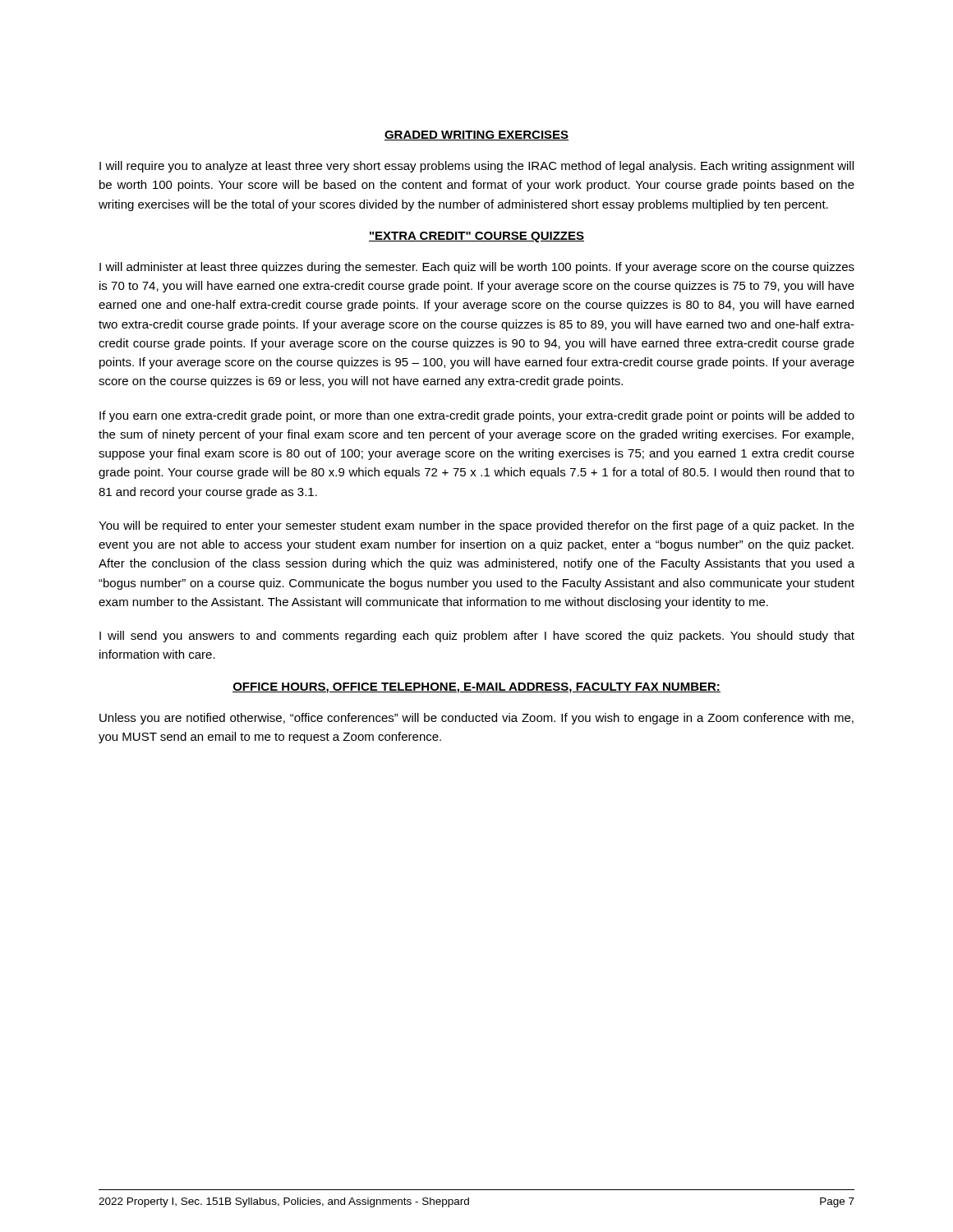Where is the passage that starts "I will send you answers"?

point(476,645)
